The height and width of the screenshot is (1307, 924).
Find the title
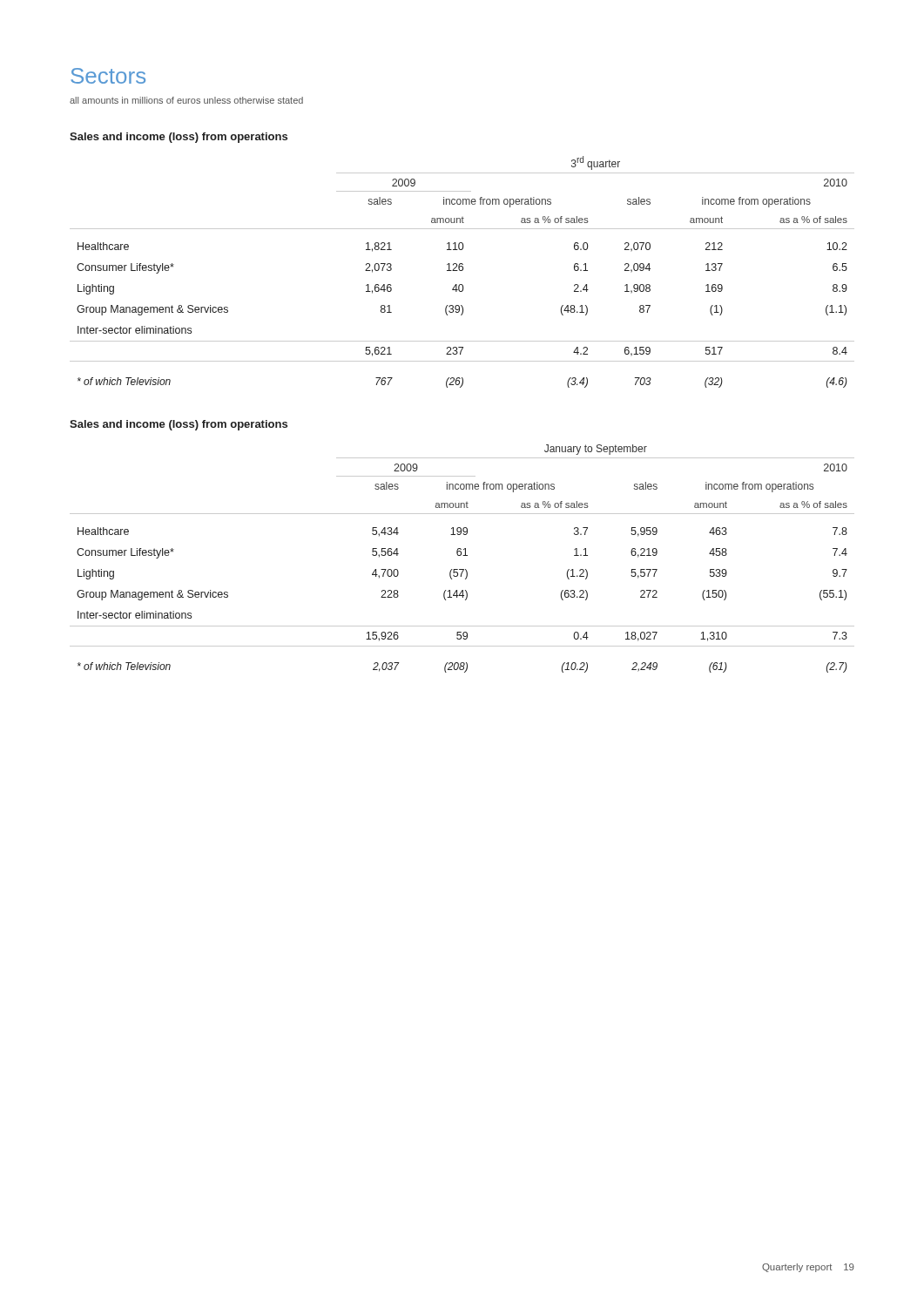click(x=108, y=76)
